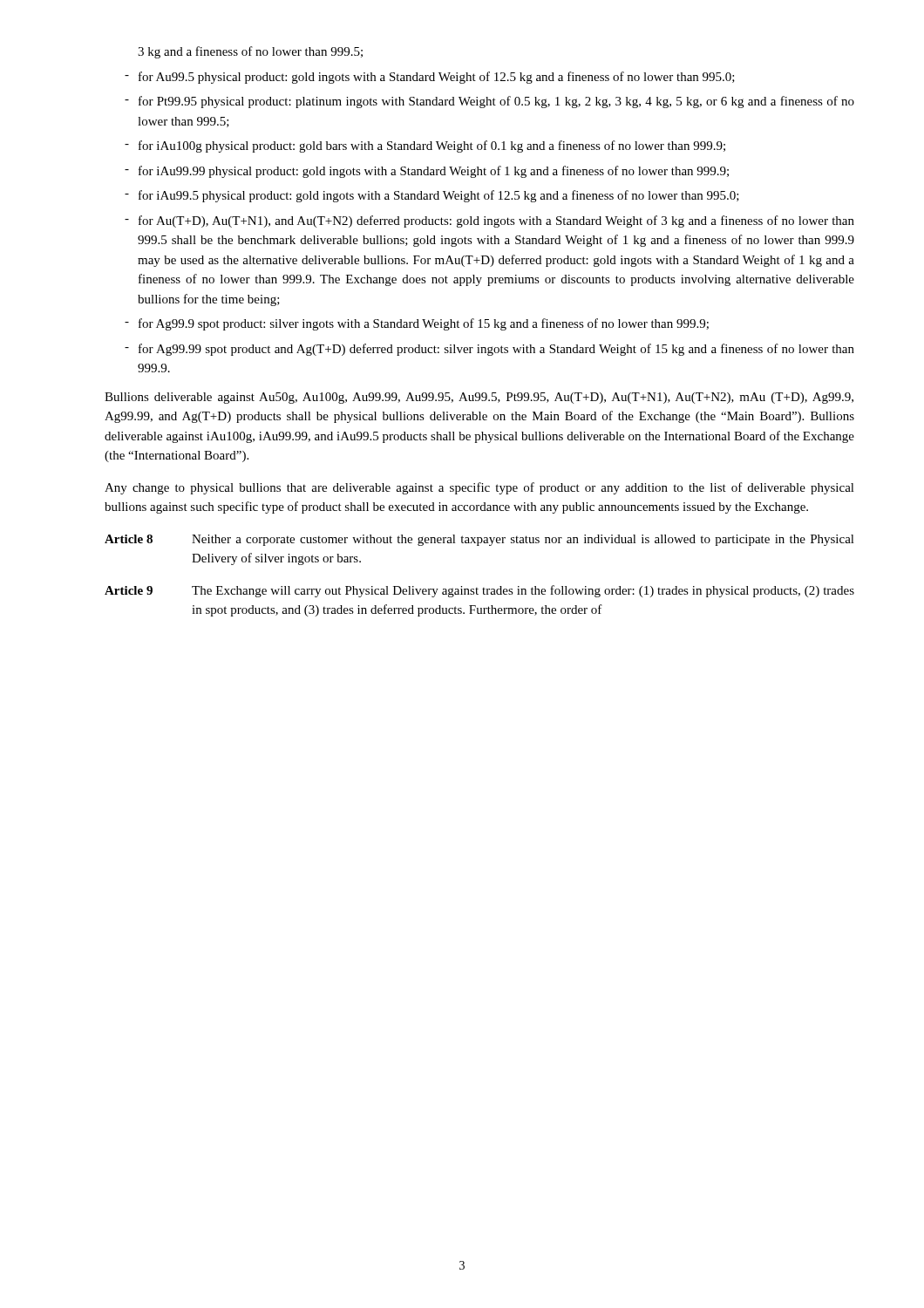This screenshot has height=1308, width=924.
Task: Locate the element starting "- for Ag99.99 spot product and Ag(T+D)"
Action: (479, 358)
